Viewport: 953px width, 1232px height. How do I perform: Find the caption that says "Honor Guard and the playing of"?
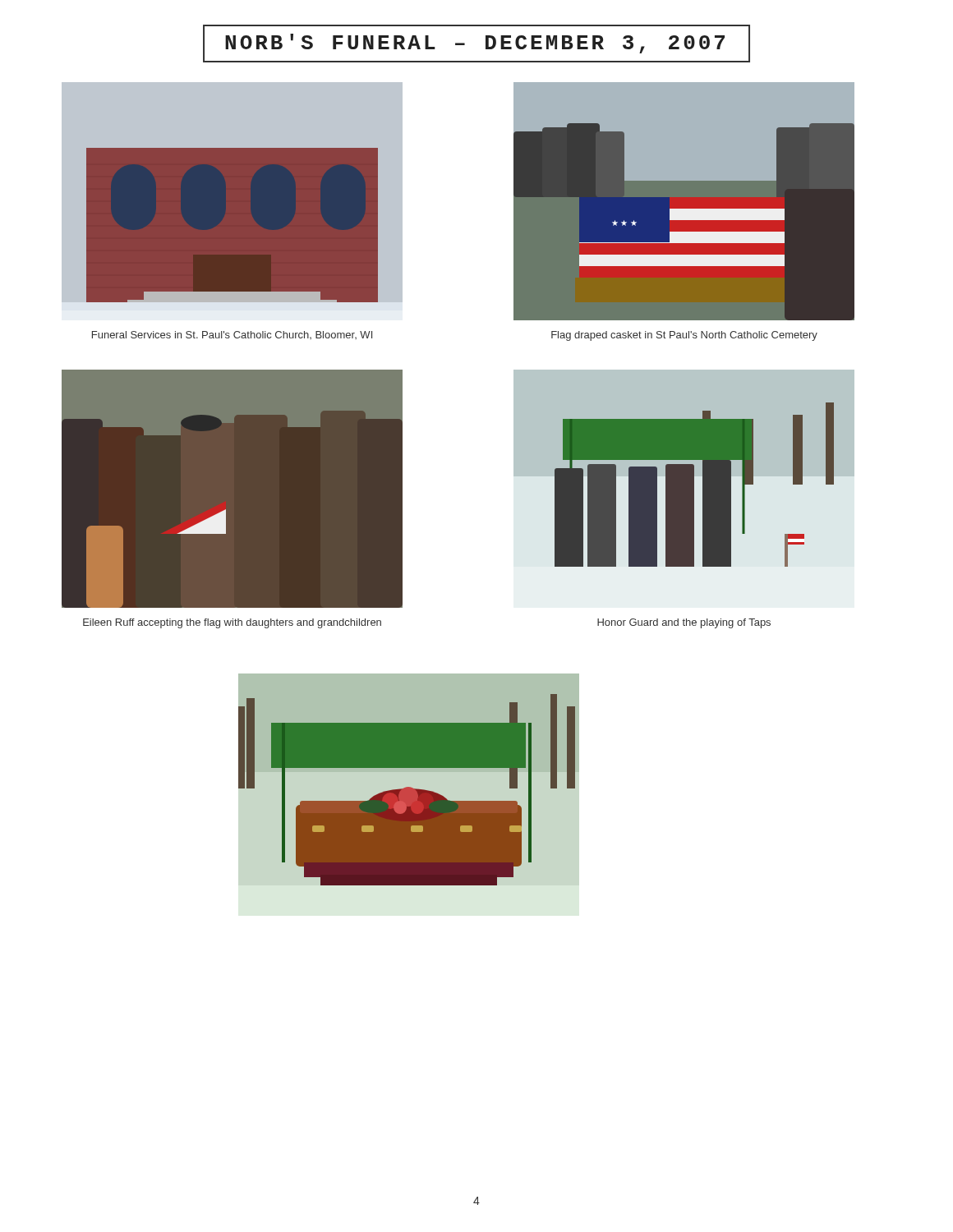[x=684, y=622]
